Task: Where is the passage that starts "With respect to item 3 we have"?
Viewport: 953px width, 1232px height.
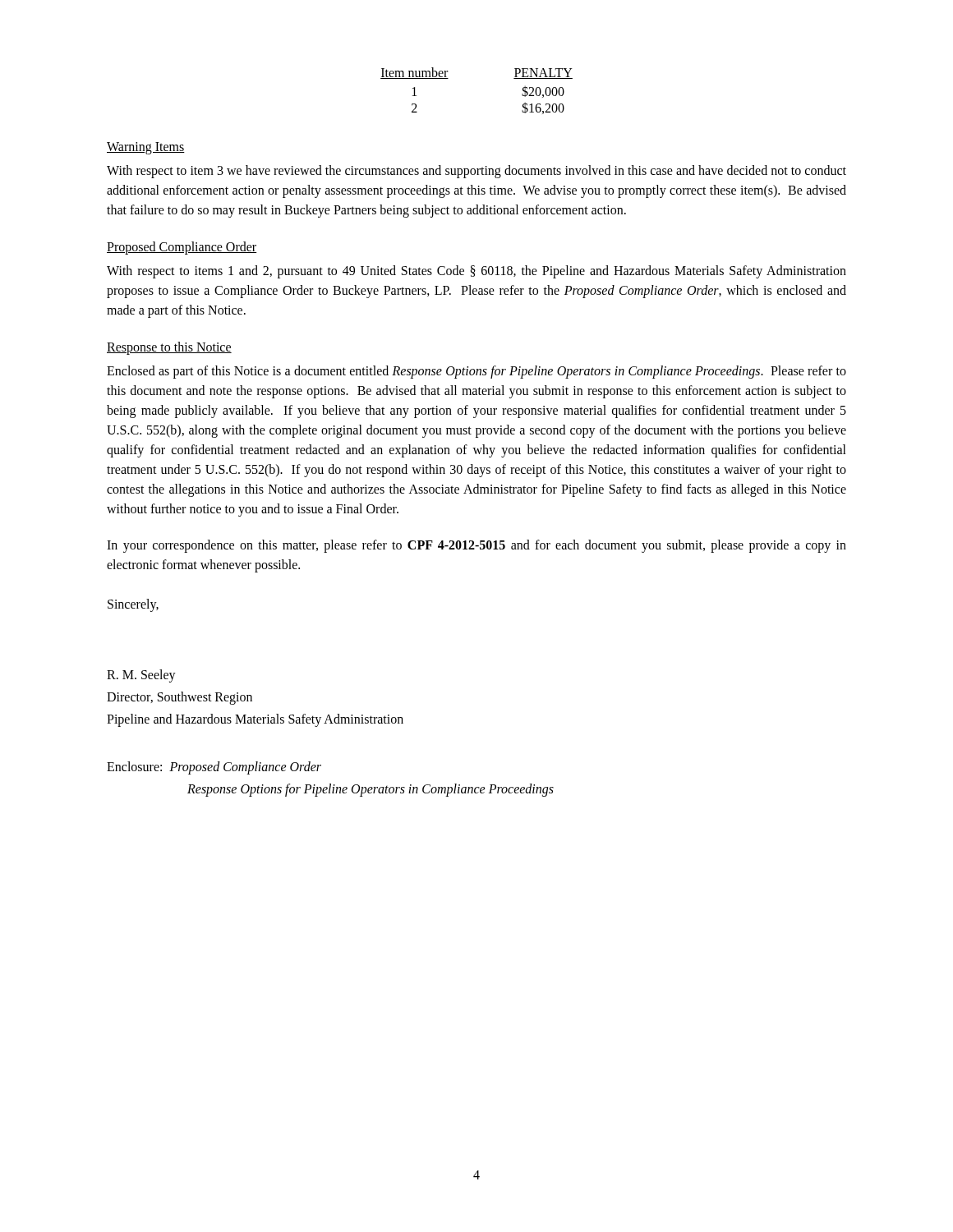Action: [476, 190]
